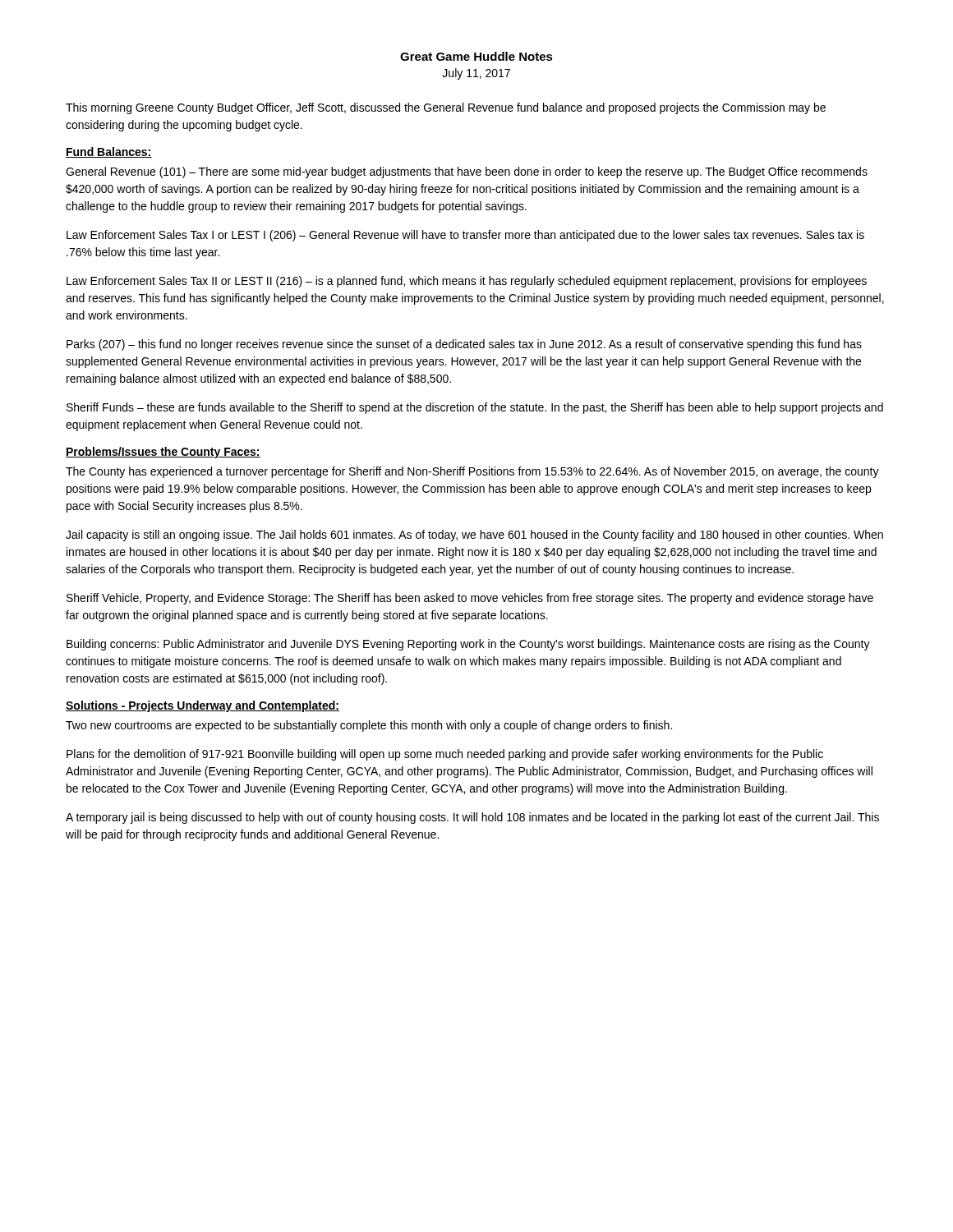953x1232 pixels.
Task: Locate the text starting "This morning Greene County"
Action: tap(446, 116)
